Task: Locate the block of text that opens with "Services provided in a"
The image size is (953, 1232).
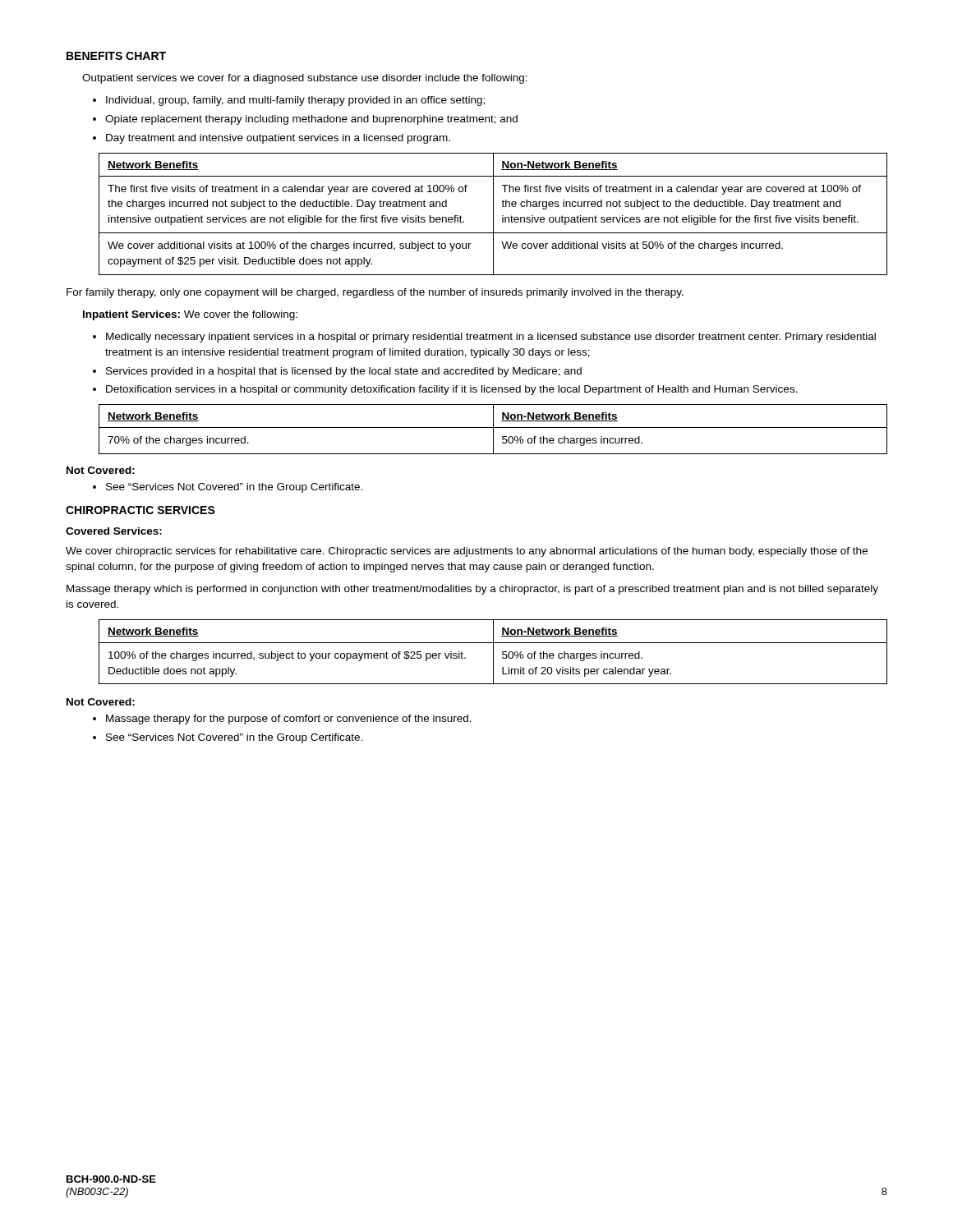Action: 485,371
